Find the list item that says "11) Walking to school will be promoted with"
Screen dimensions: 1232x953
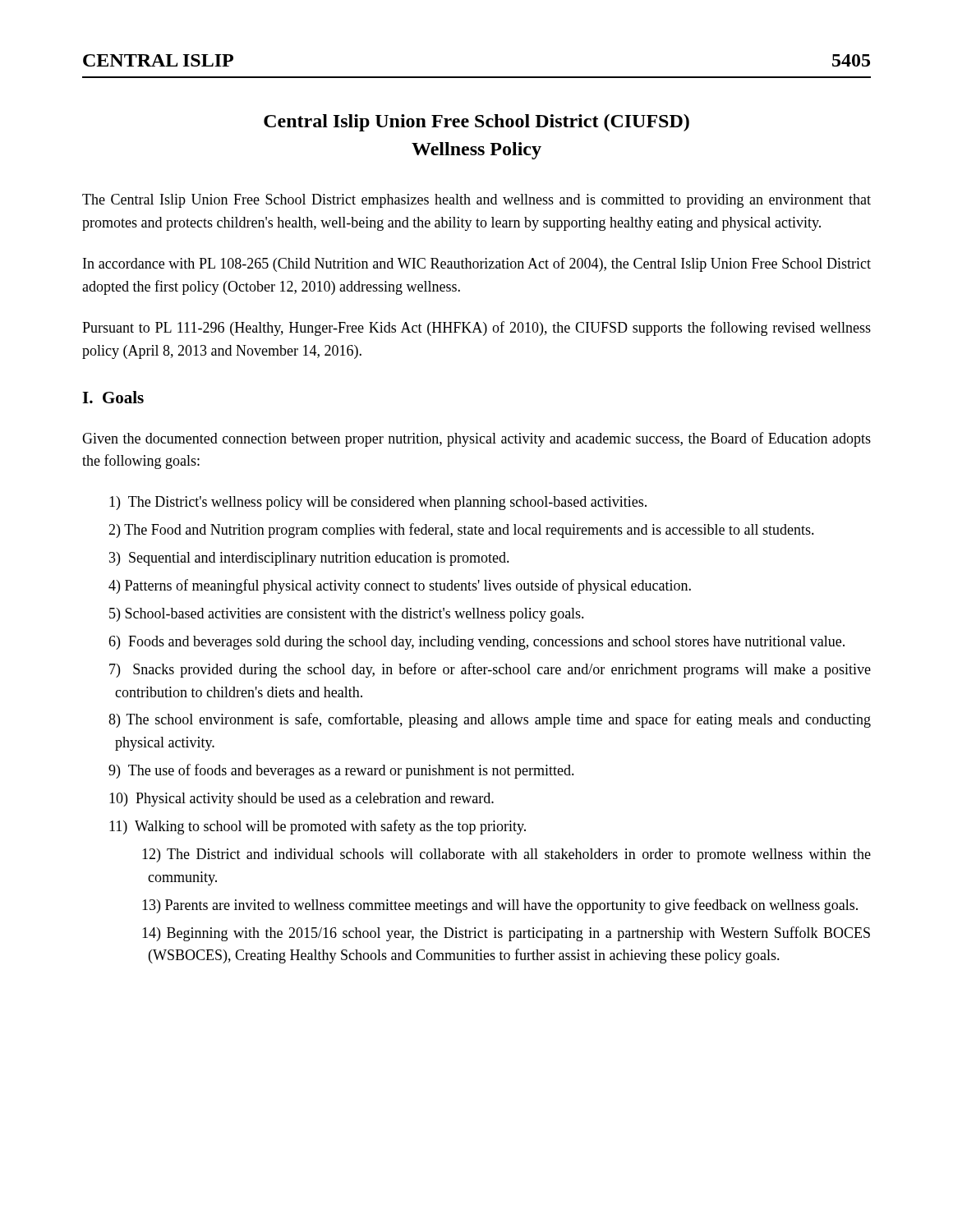coord(318,826)
